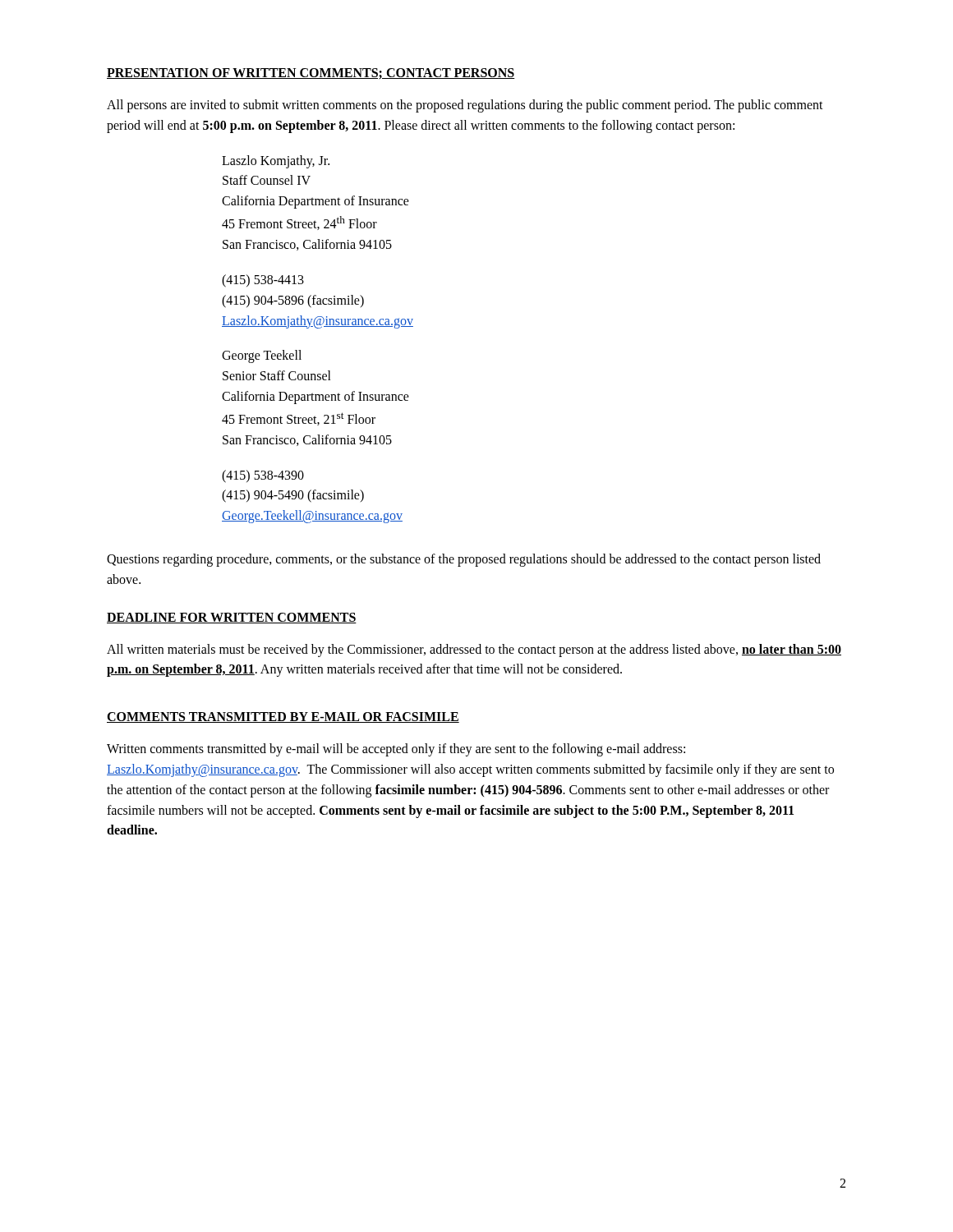953x1232 pixels.
Task: Click on the section header with the text "DEADLINE FOR WRITTEN"
Action: coord(231,617)
